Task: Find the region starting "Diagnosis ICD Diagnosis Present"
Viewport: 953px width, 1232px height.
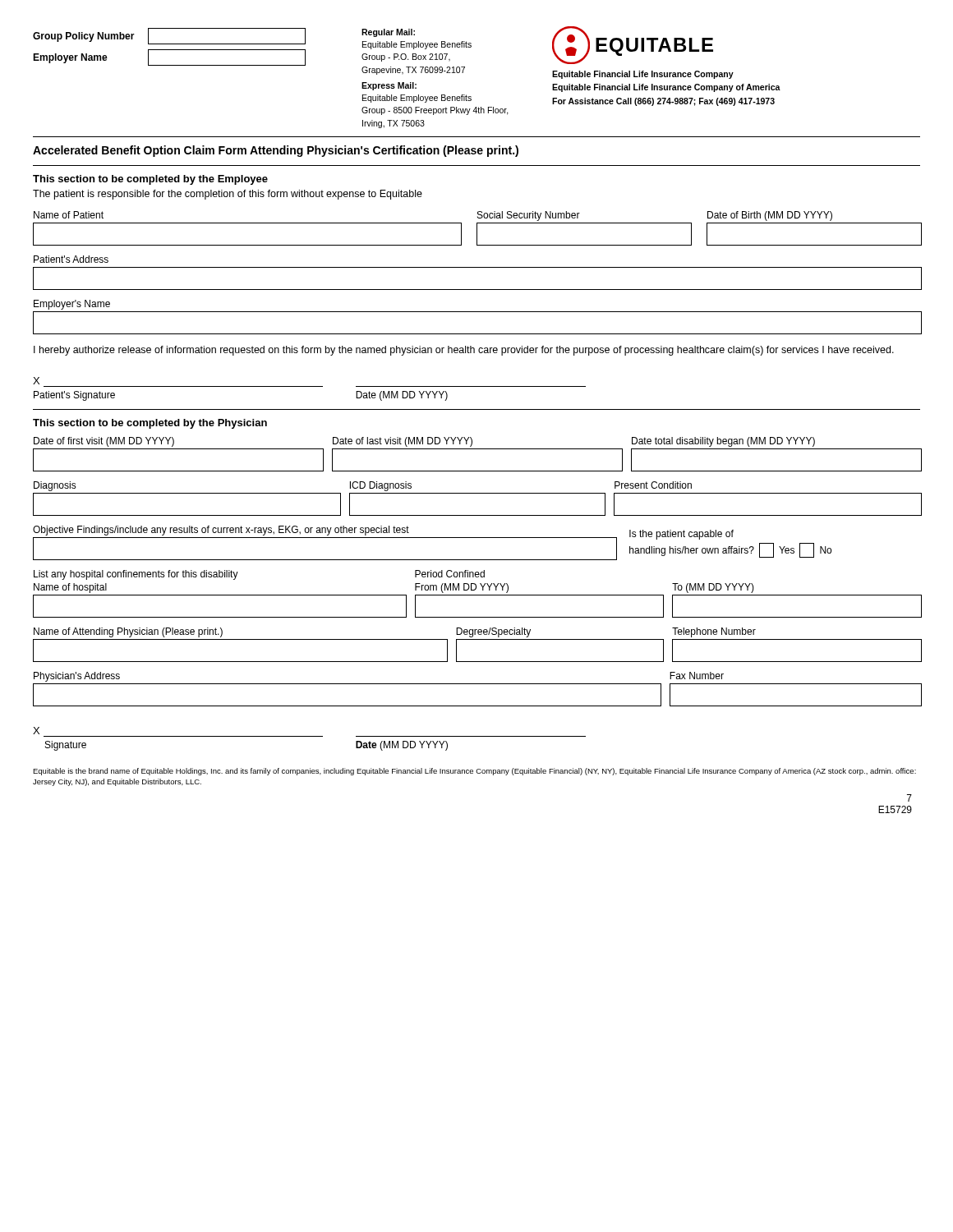Action: [x=476, y=497]
